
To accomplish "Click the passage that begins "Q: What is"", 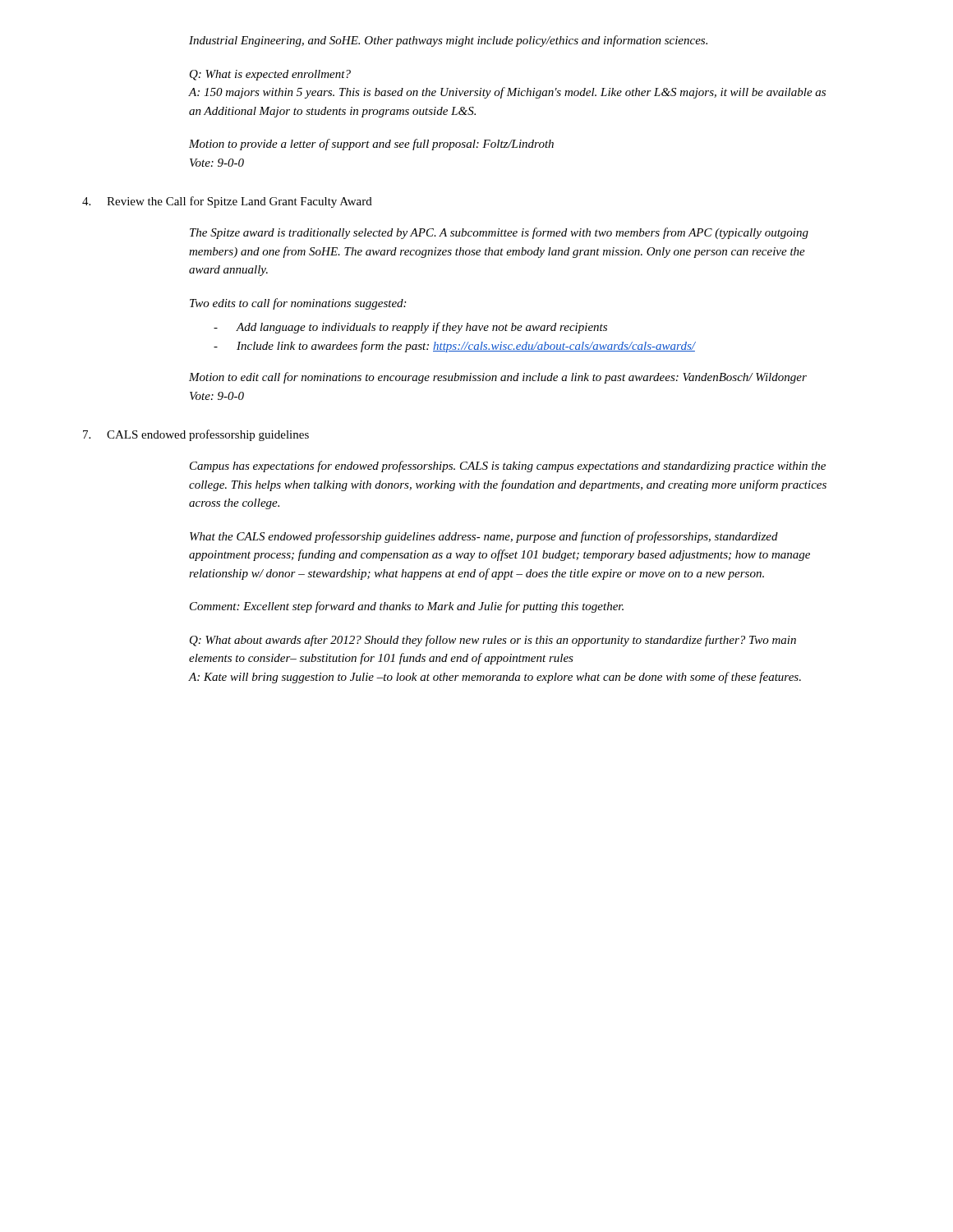I will coord(509,92).
